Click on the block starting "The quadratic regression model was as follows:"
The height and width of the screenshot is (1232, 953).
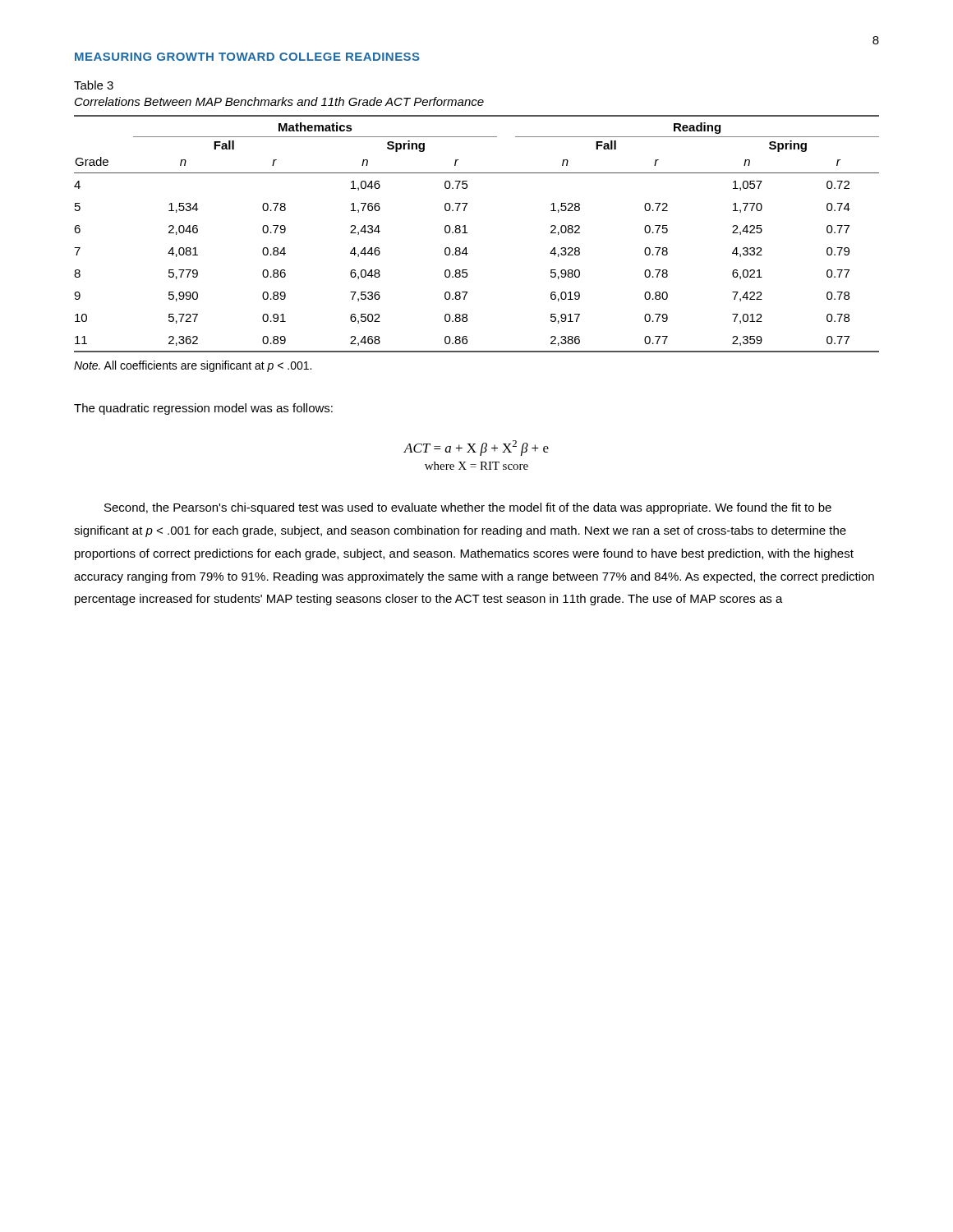pos(204,408)
